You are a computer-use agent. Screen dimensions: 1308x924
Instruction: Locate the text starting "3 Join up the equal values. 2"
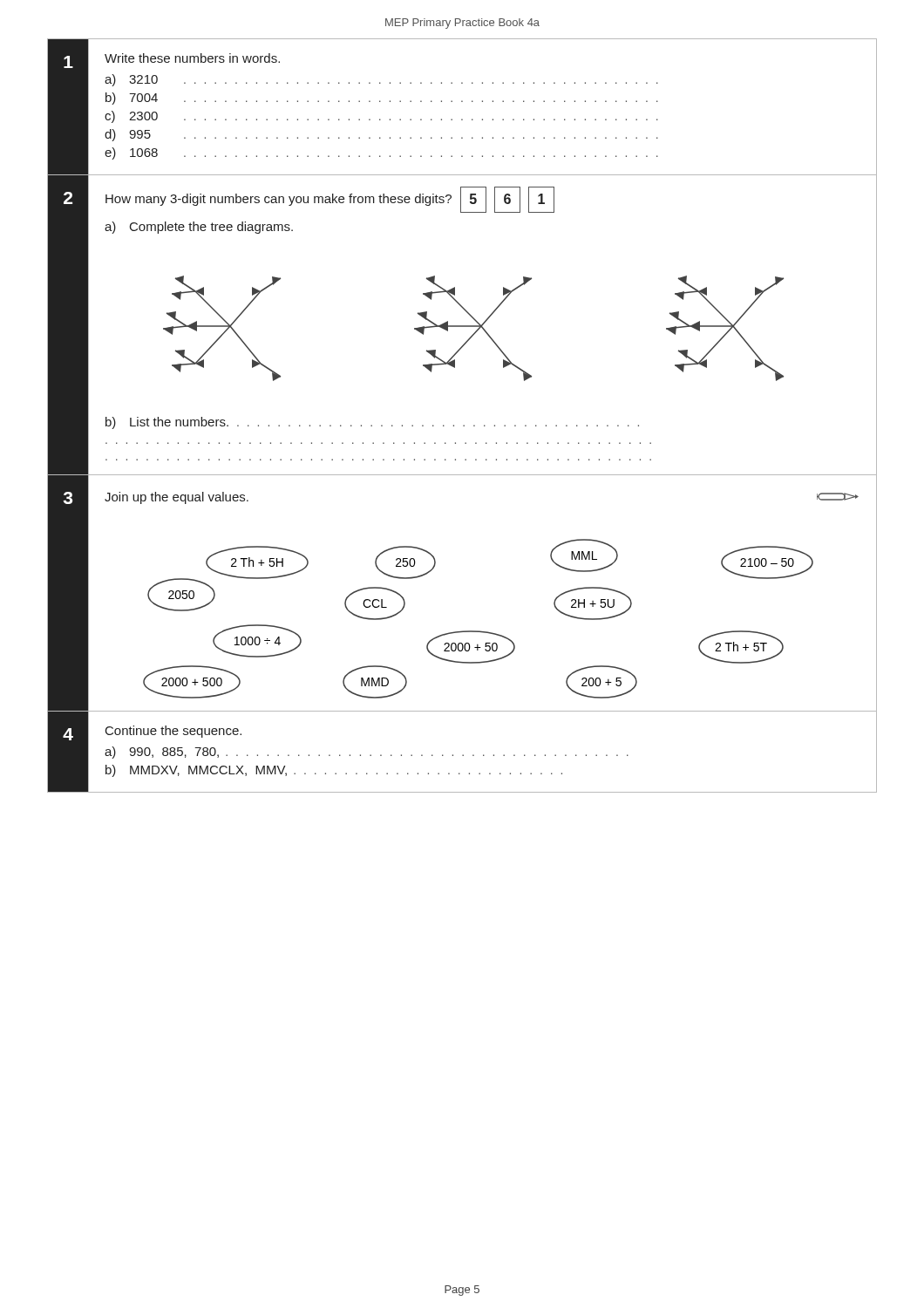click(462, 593)
